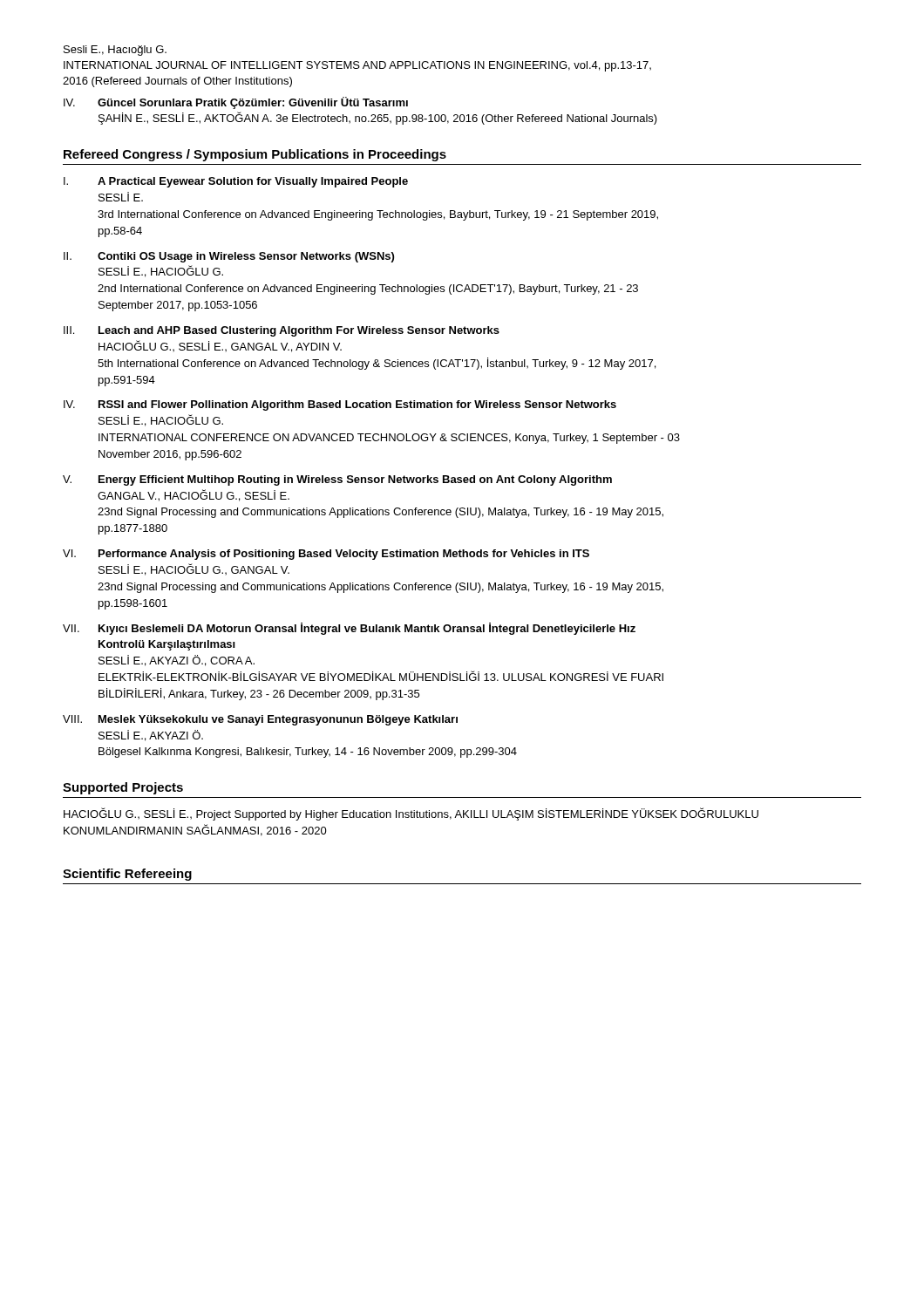Find the block on this page that starts "II. Contiki OS Usage in Wireless Sensor"
Screen dimensions: 1308x924
click(x=462, y=281)
